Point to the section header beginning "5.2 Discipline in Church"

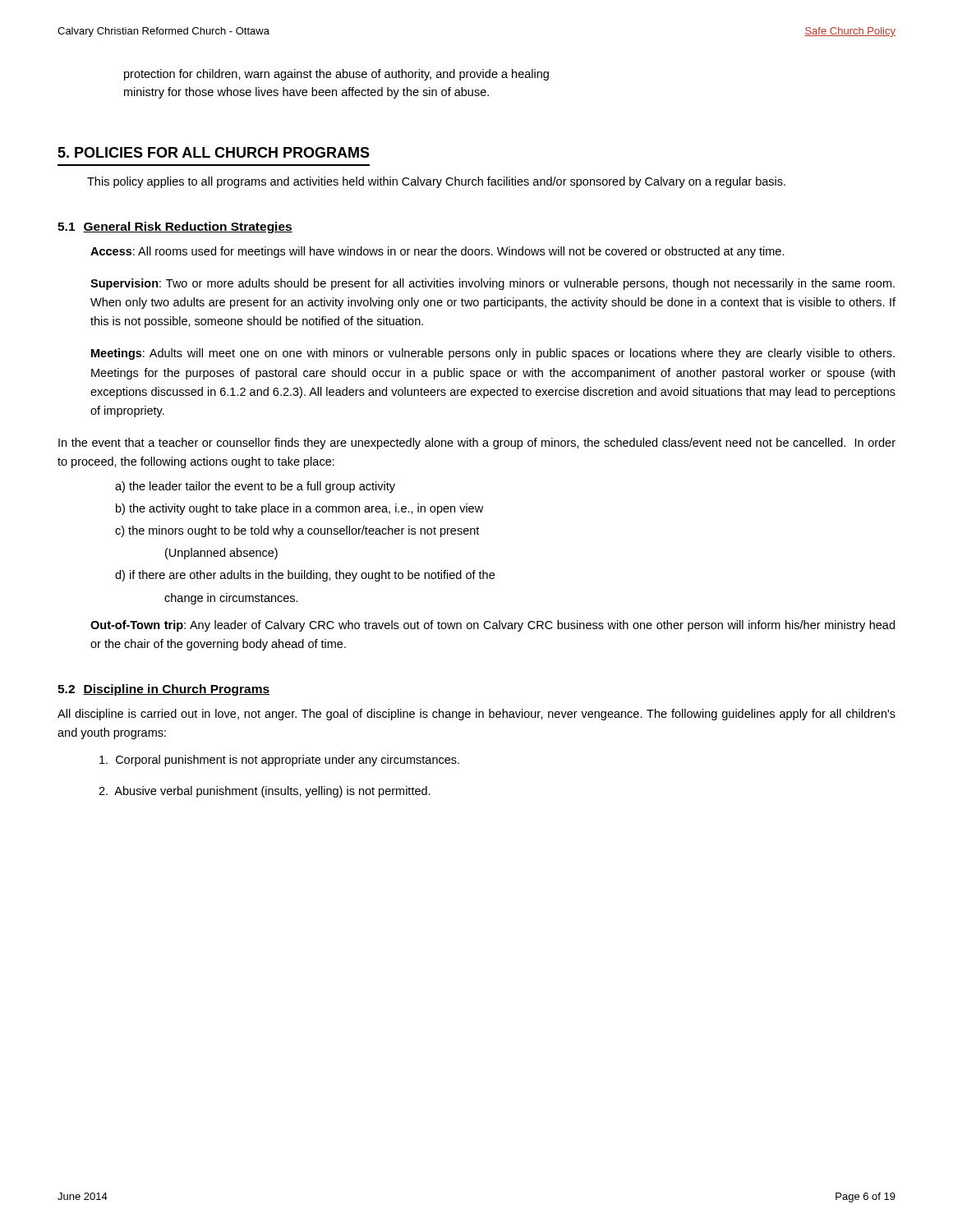(163, 689)
